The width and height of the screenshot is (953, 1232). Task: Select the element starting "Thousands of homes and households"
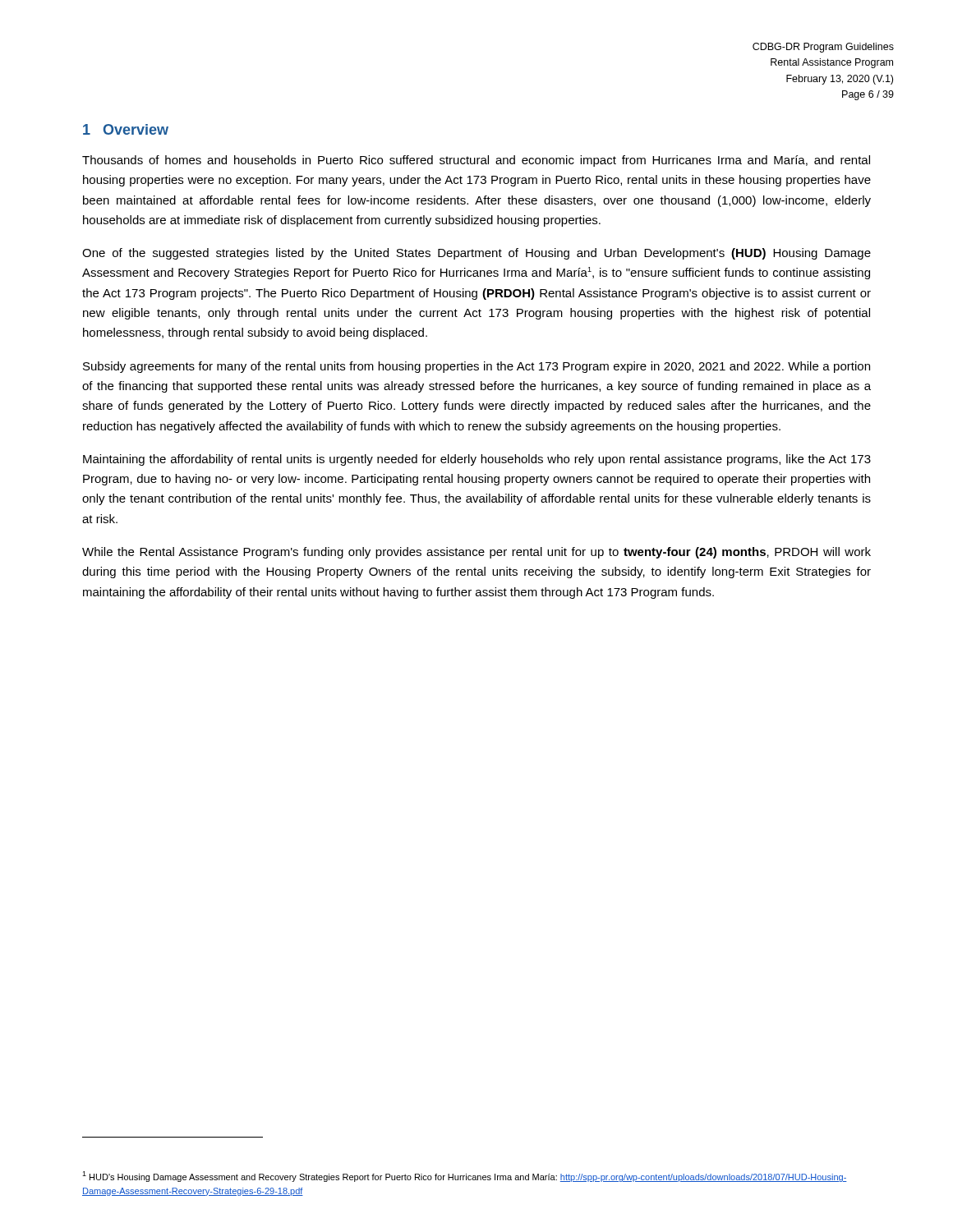point(476,190)
